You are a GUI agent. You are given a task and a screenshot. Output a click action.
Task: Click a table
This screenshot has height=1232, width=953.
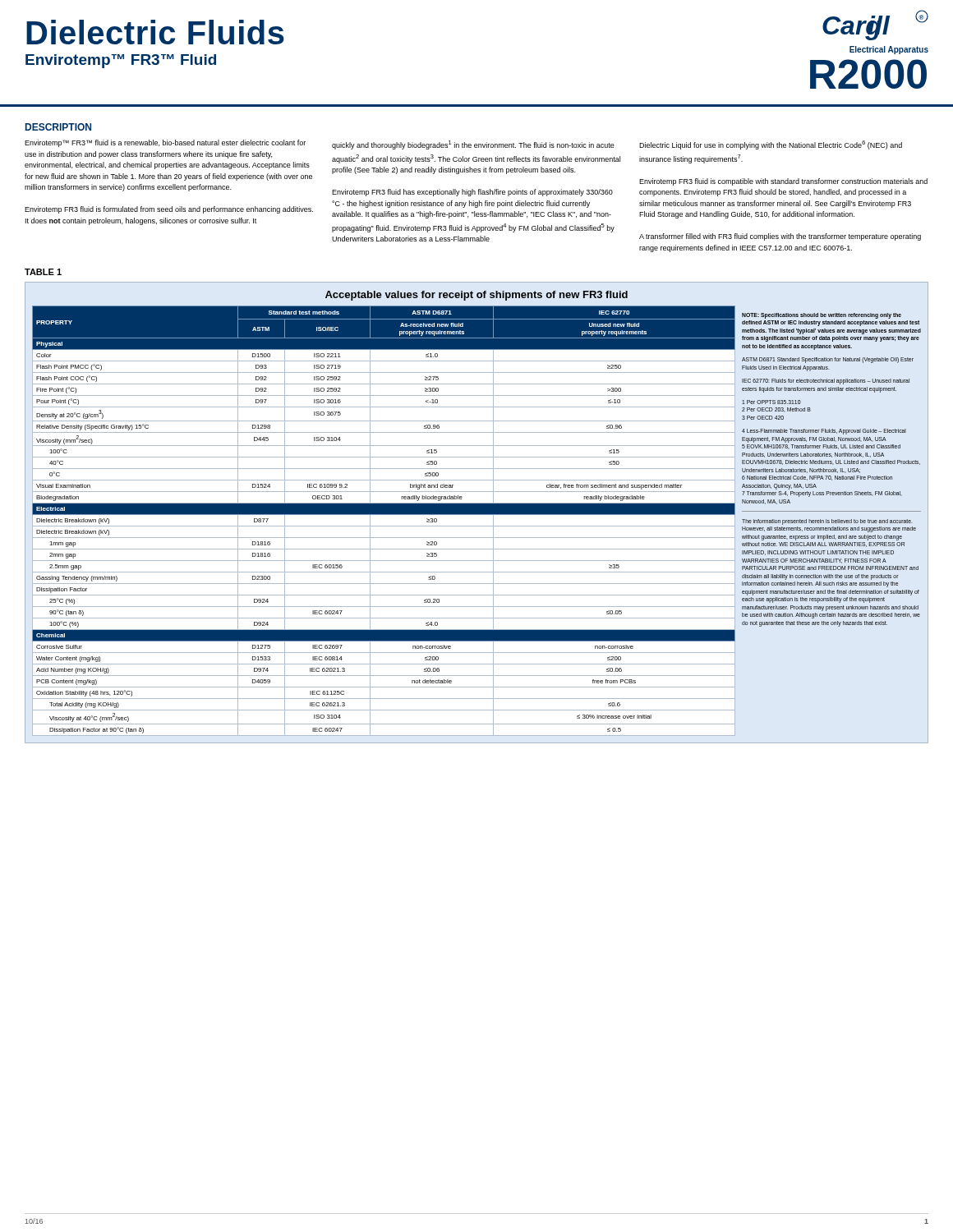[476, 512]
